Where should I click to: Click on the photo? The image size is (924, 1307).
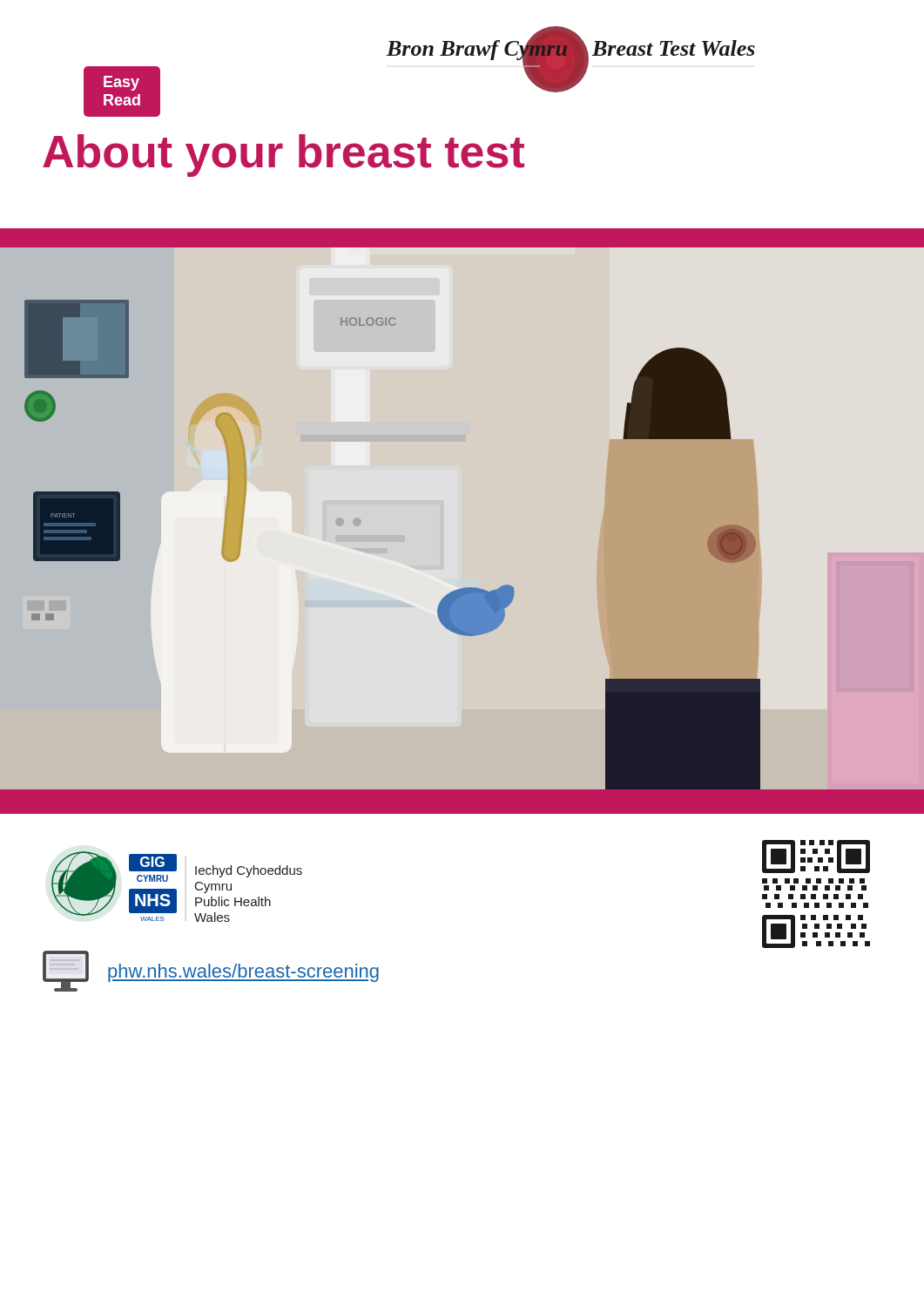pyautogui.click(x=462, y=518)
